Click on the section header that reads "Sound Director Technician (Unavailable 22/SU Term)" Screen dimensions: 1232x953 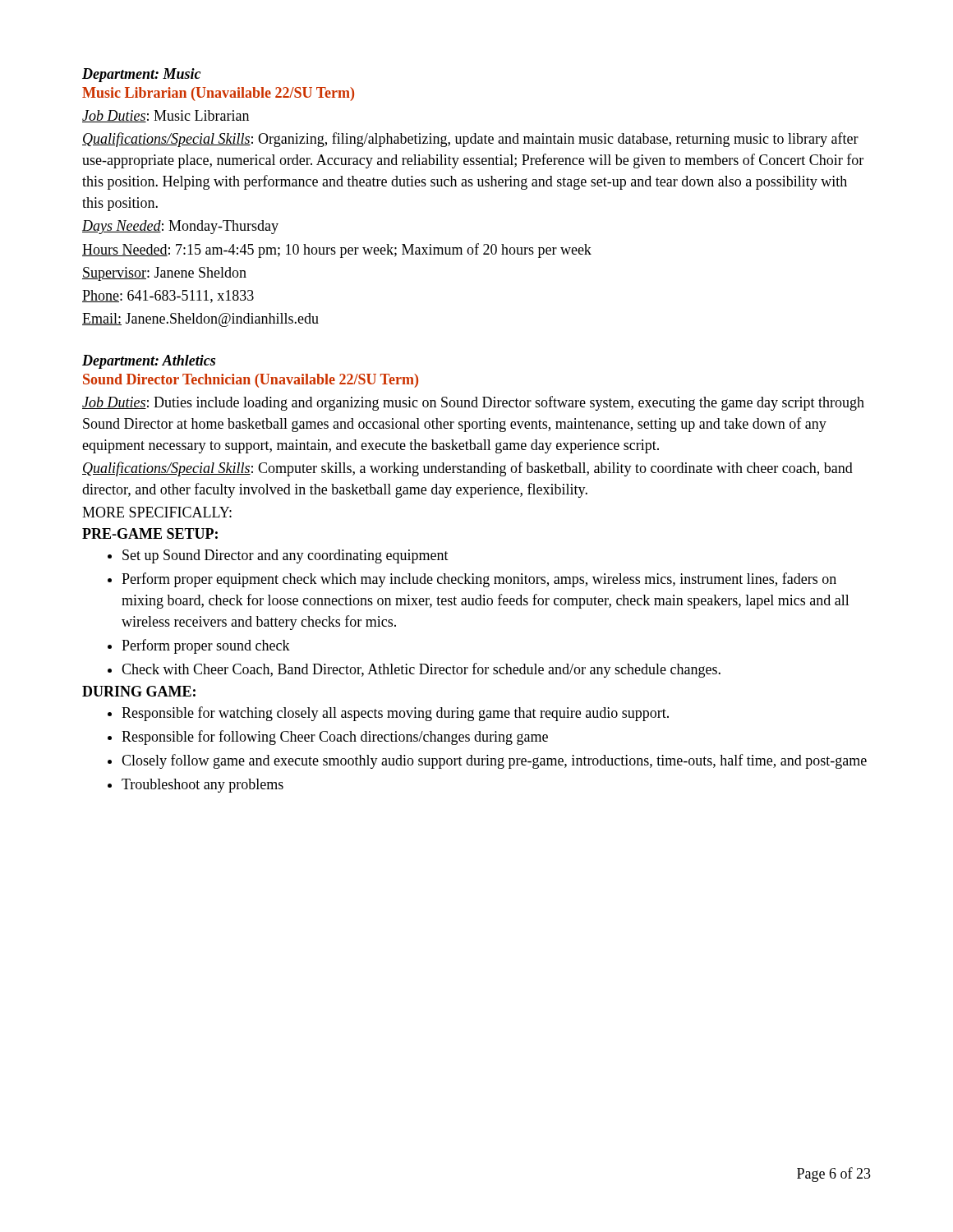251,379
